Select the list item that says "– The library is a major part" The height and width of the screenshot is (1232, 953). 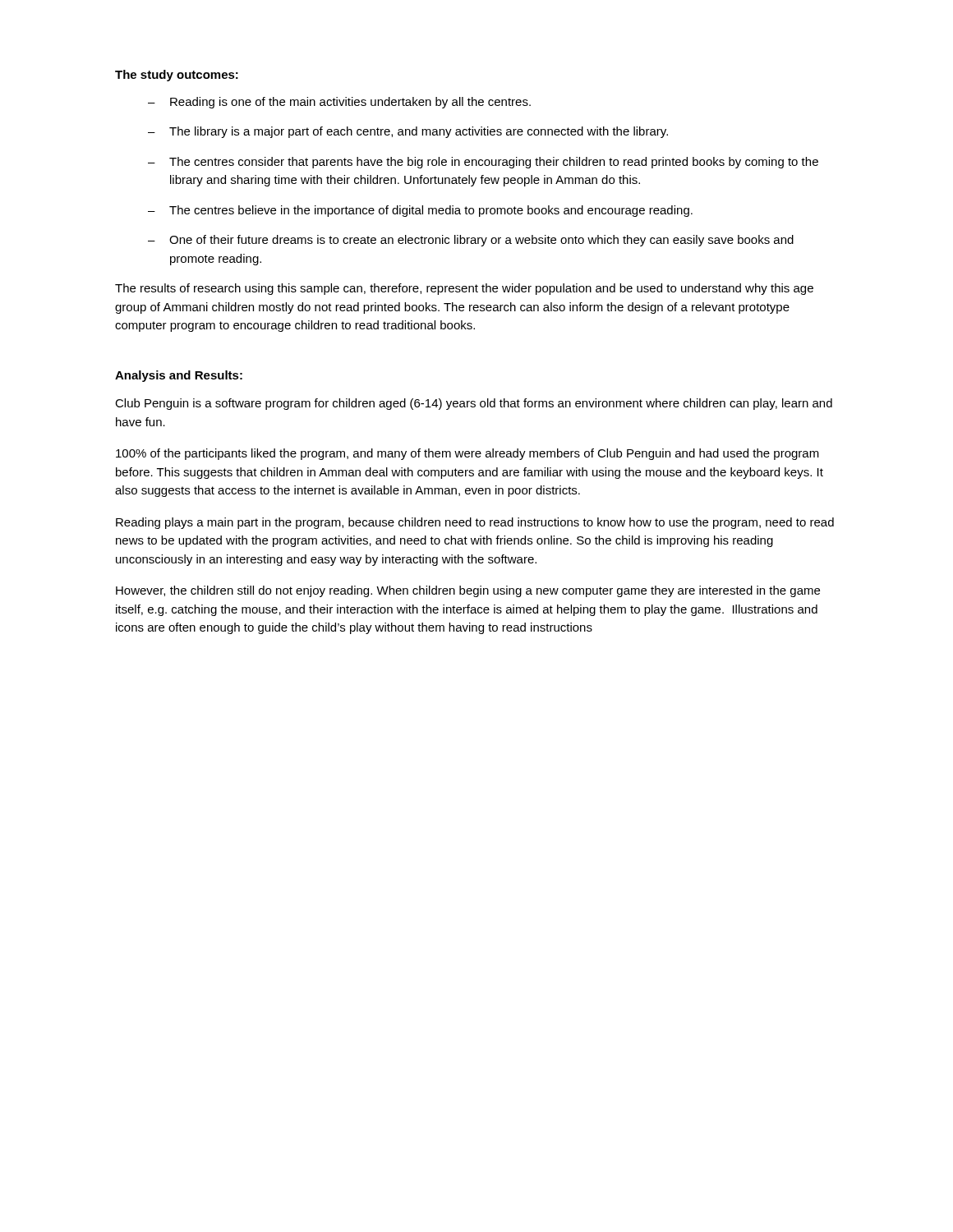pos(493,132)
